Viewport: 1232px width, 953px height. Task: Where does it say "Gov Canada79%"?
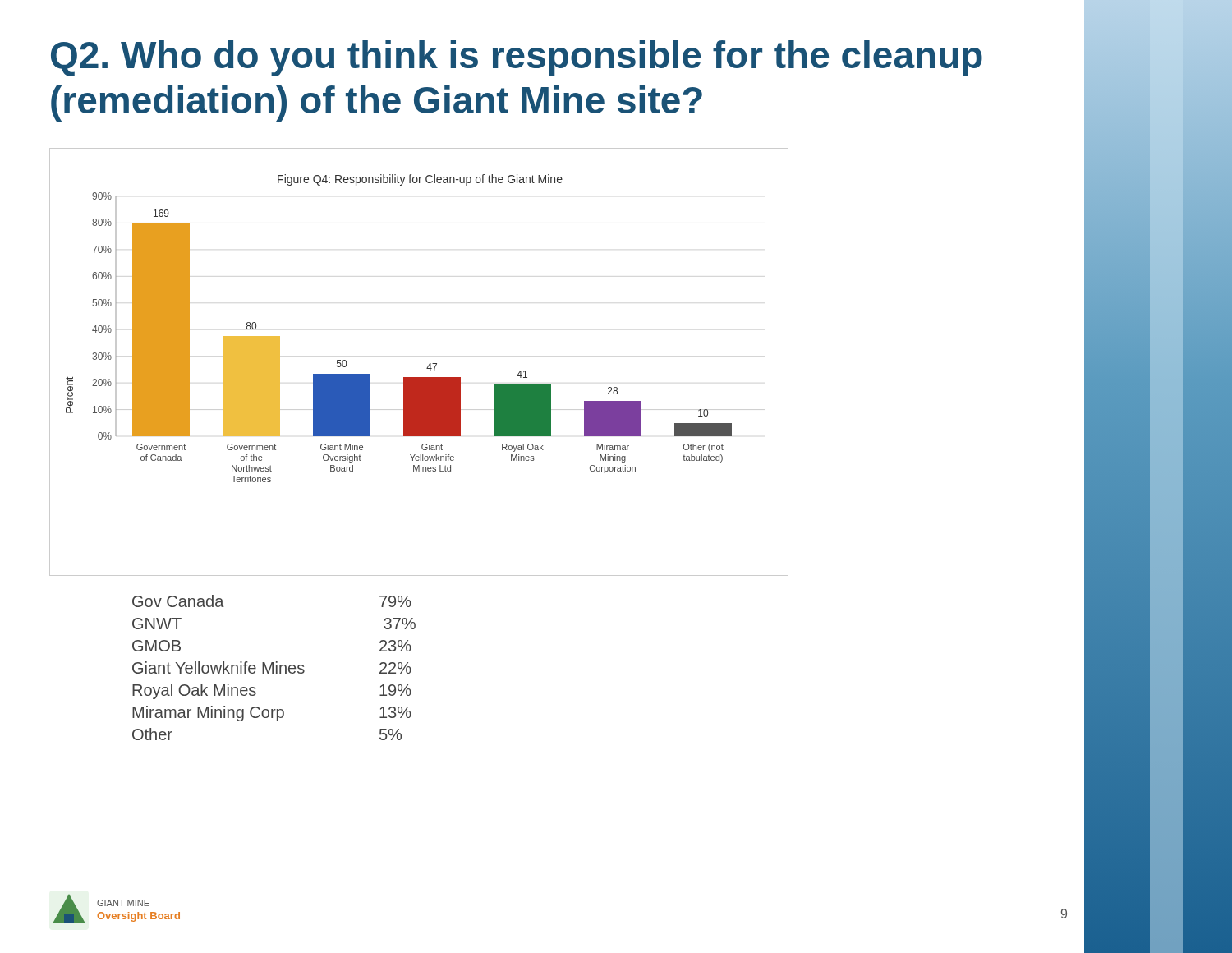[183, 602]
